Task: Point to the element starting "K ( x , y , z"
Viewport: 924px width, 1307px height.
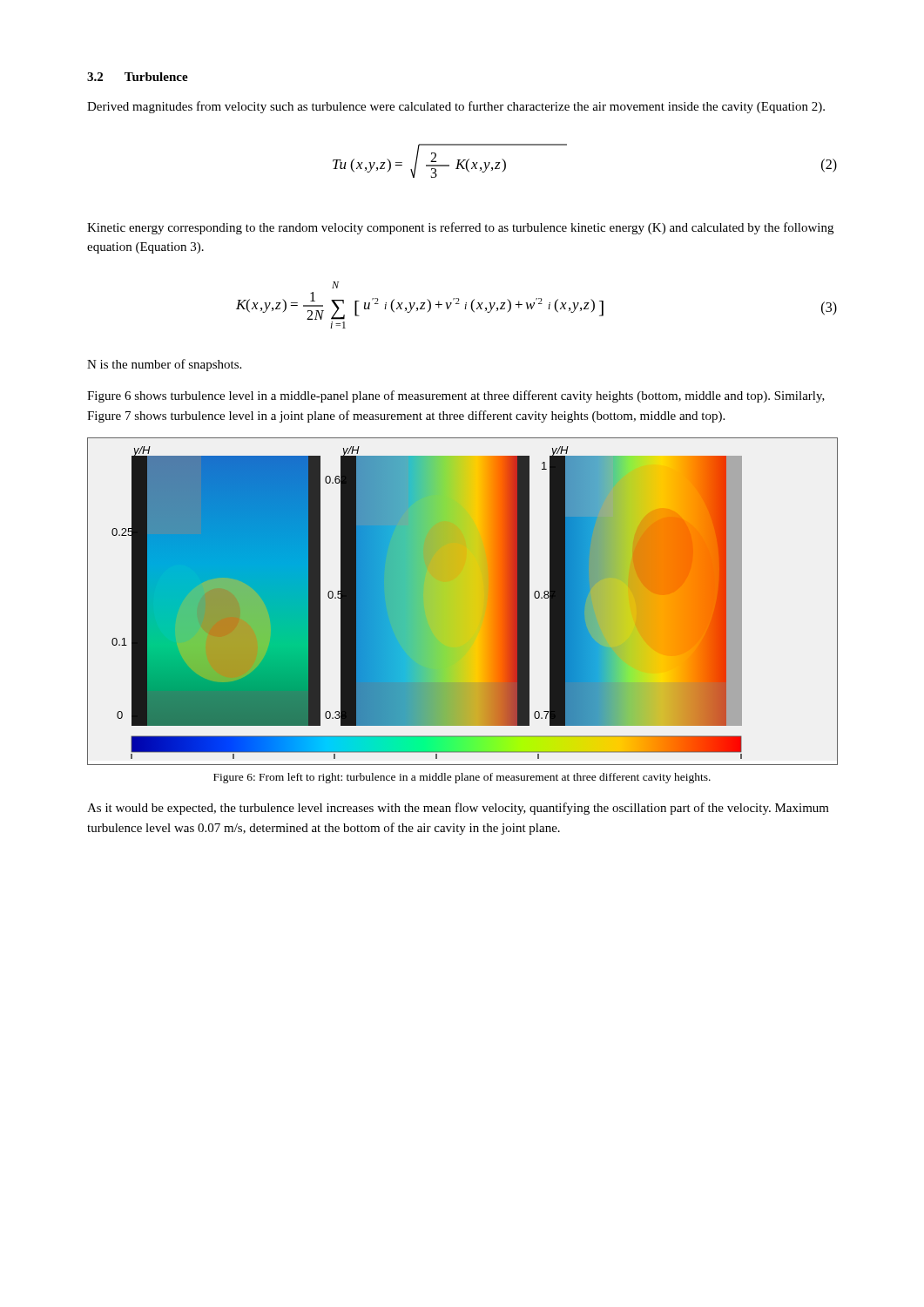Action: [536, 307]
